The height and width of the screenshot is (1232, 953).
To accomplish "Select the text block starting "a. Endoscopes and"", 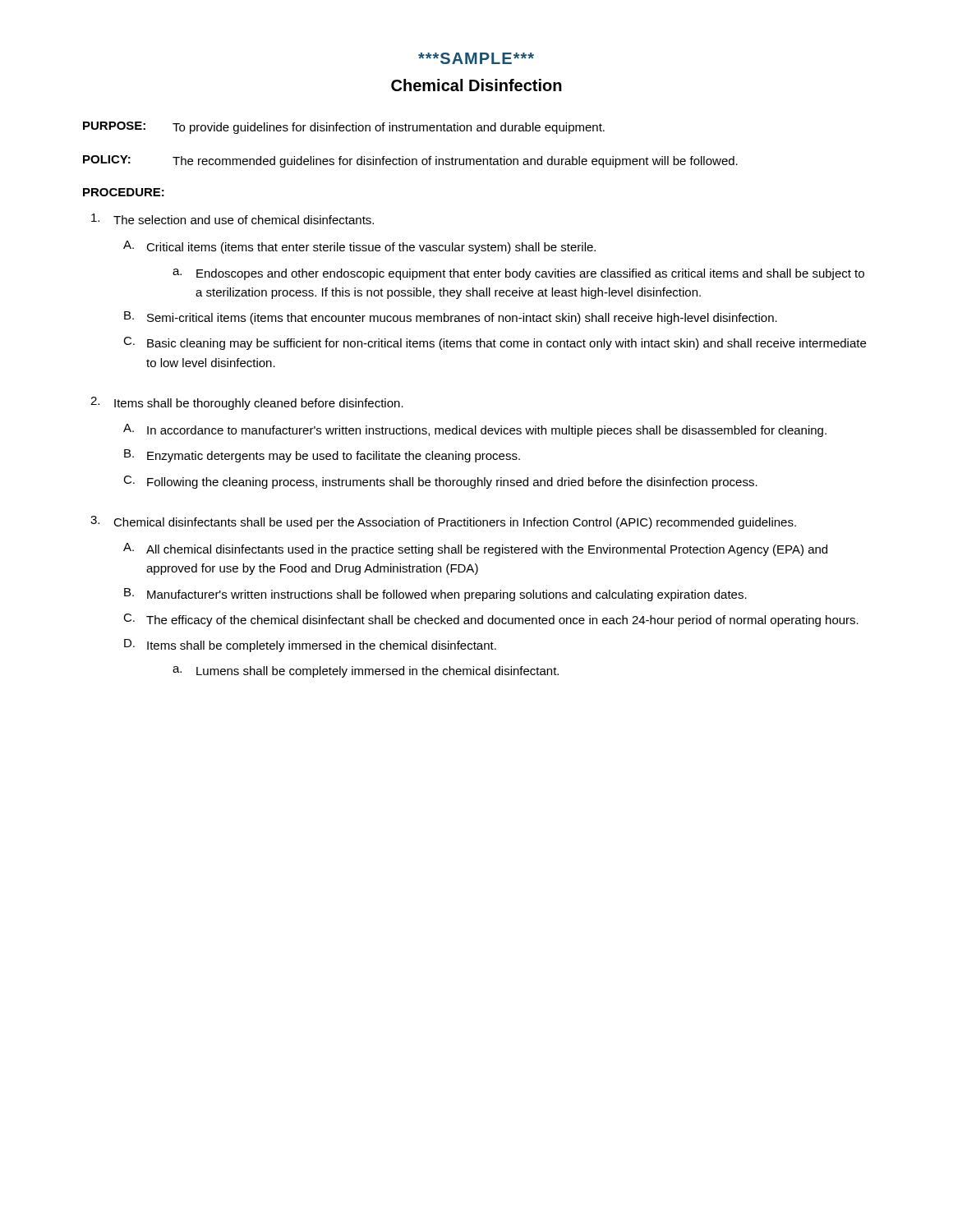I will point(522,282).
